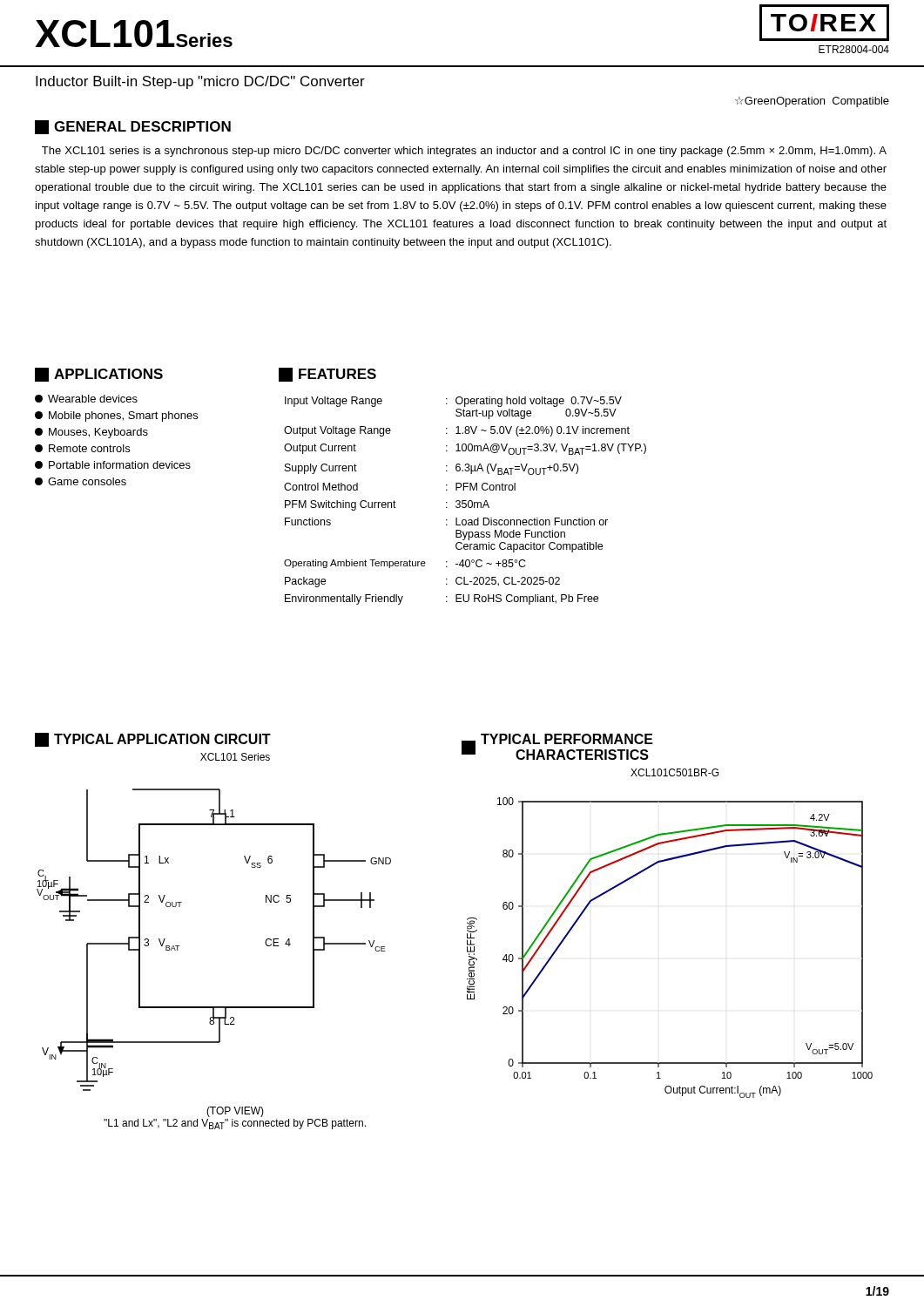
Task: Select the section header with the text "TYPICAL APPLICATION CIRCUIT"
Action: tap(153, 739)
